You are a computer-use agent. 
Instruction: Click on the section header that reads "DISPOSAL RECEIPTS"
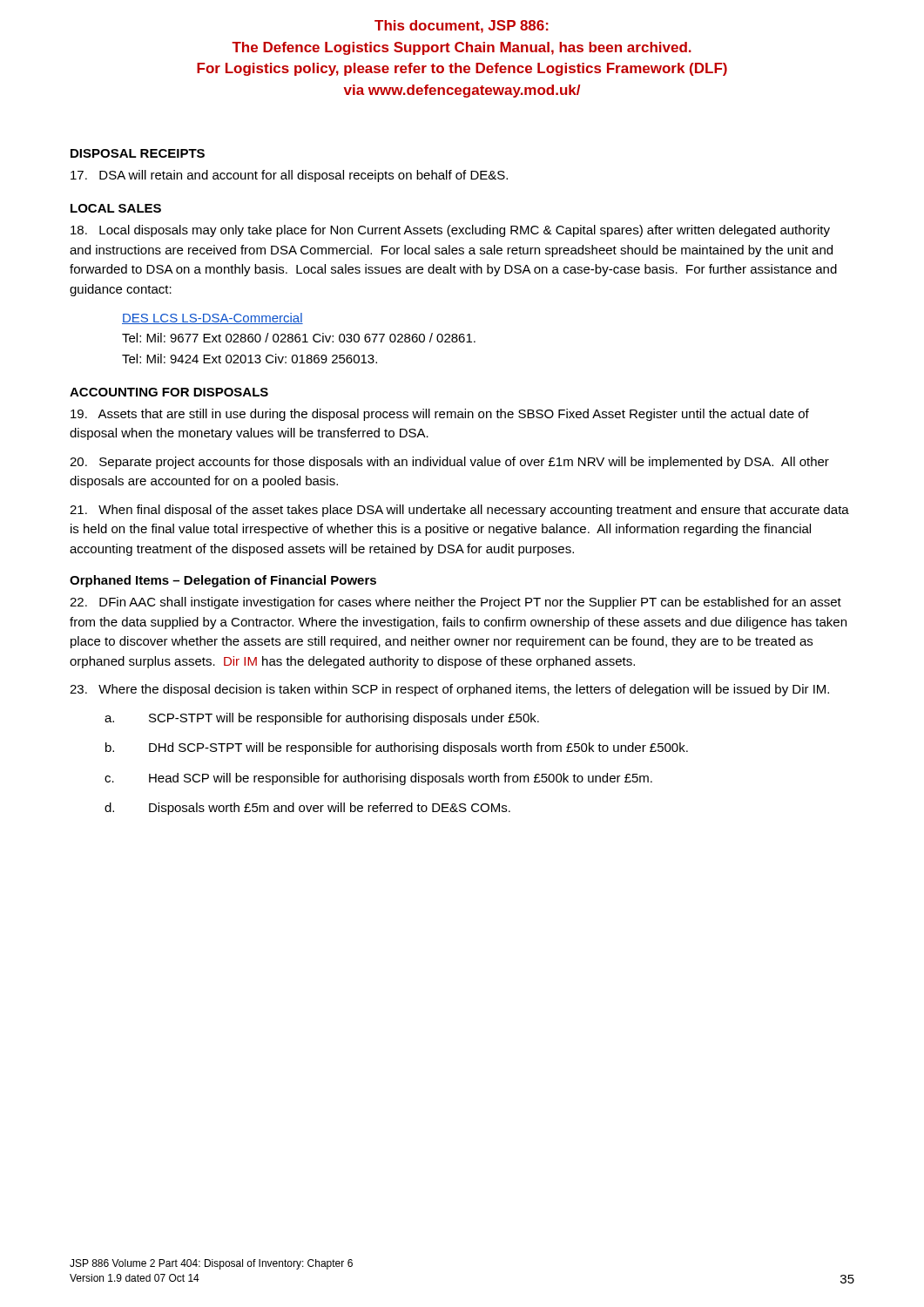click(x=137, y=153)
